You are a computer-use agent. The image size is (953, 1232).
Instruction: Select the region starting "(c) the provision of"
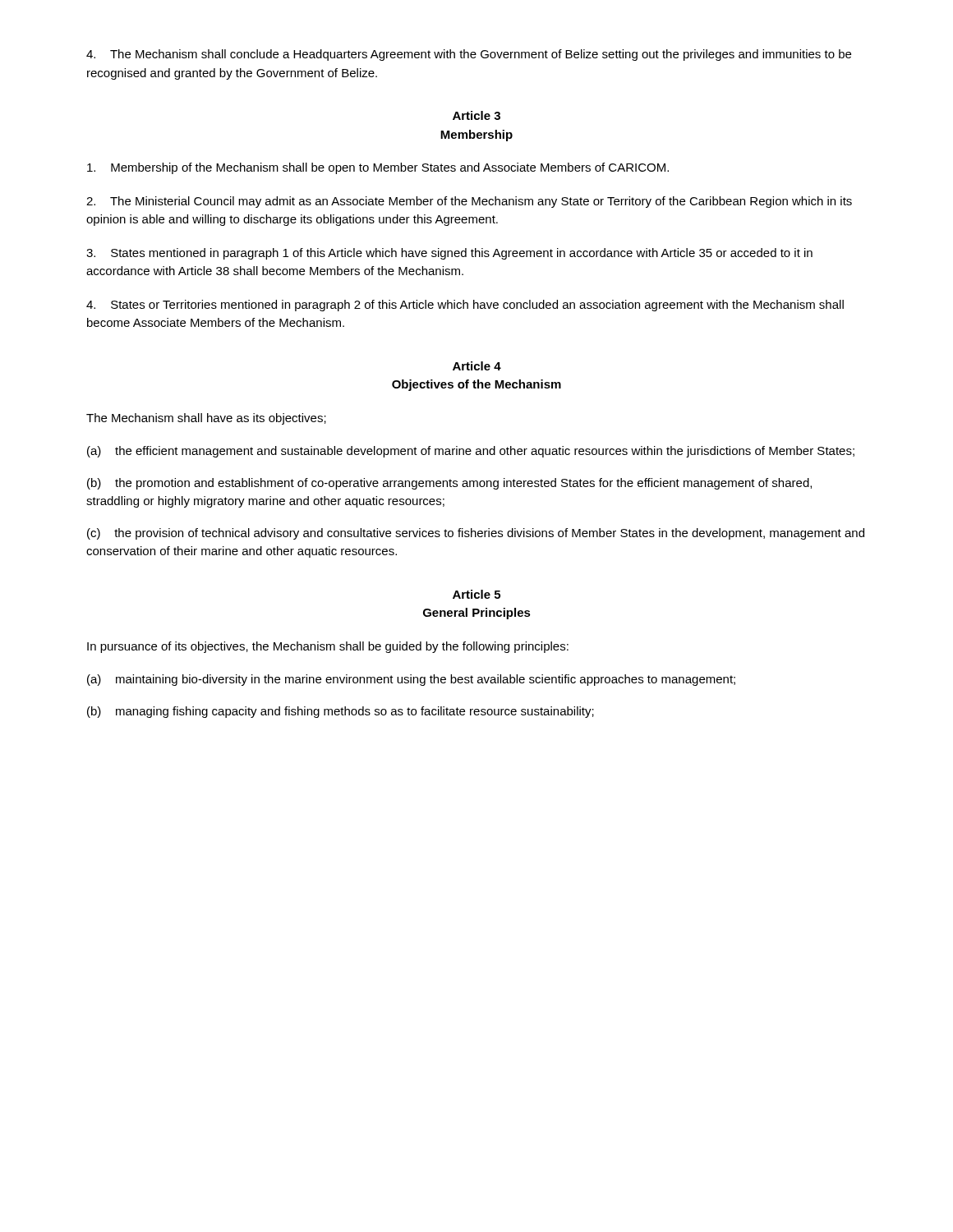pyautogui.click(x=476, y=541)
